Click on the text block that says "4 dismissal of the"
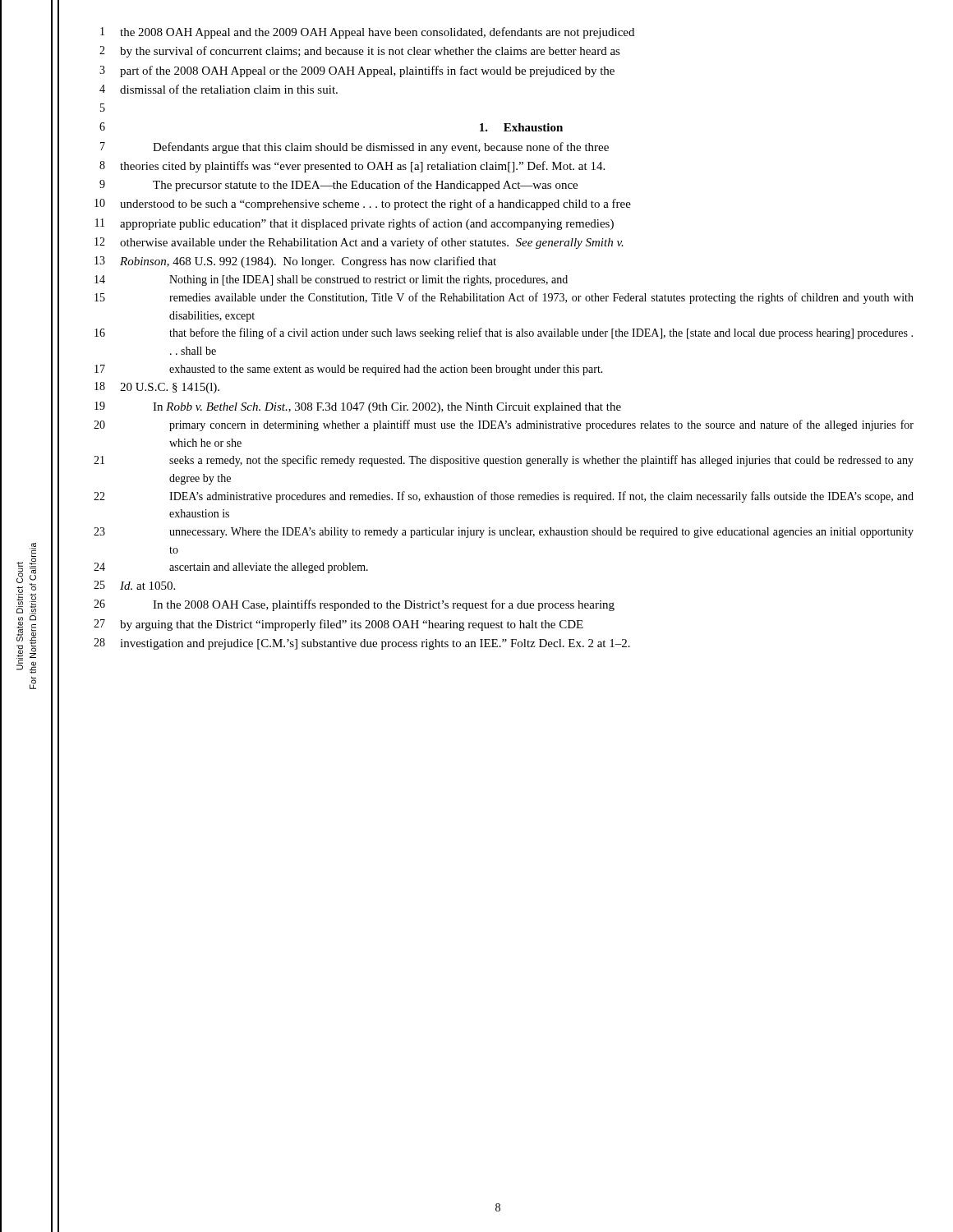This screenshot has height=1232, width=953. [x=219, y=89]
